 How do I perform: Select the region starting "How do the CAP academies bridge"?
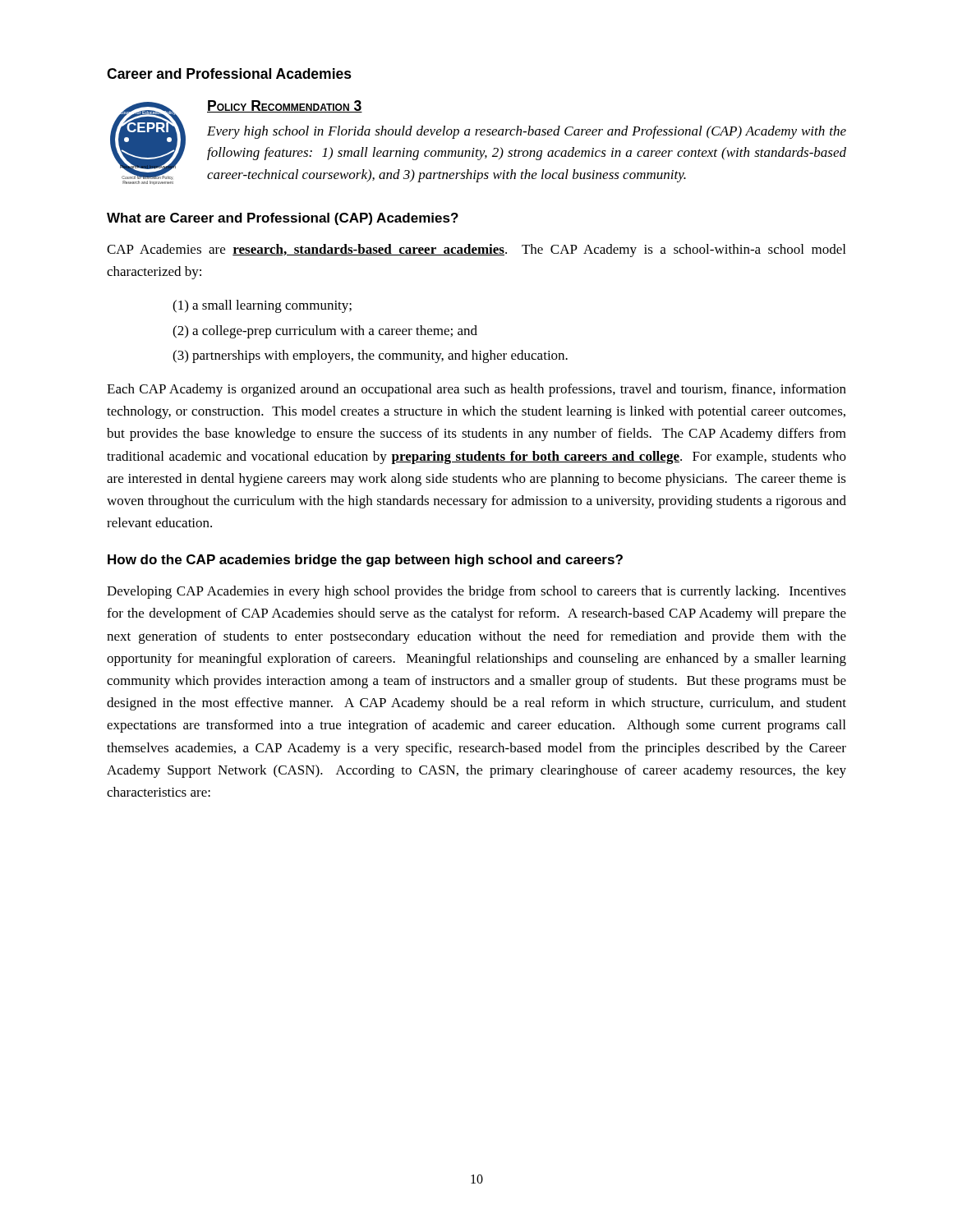tap(365, 560)
